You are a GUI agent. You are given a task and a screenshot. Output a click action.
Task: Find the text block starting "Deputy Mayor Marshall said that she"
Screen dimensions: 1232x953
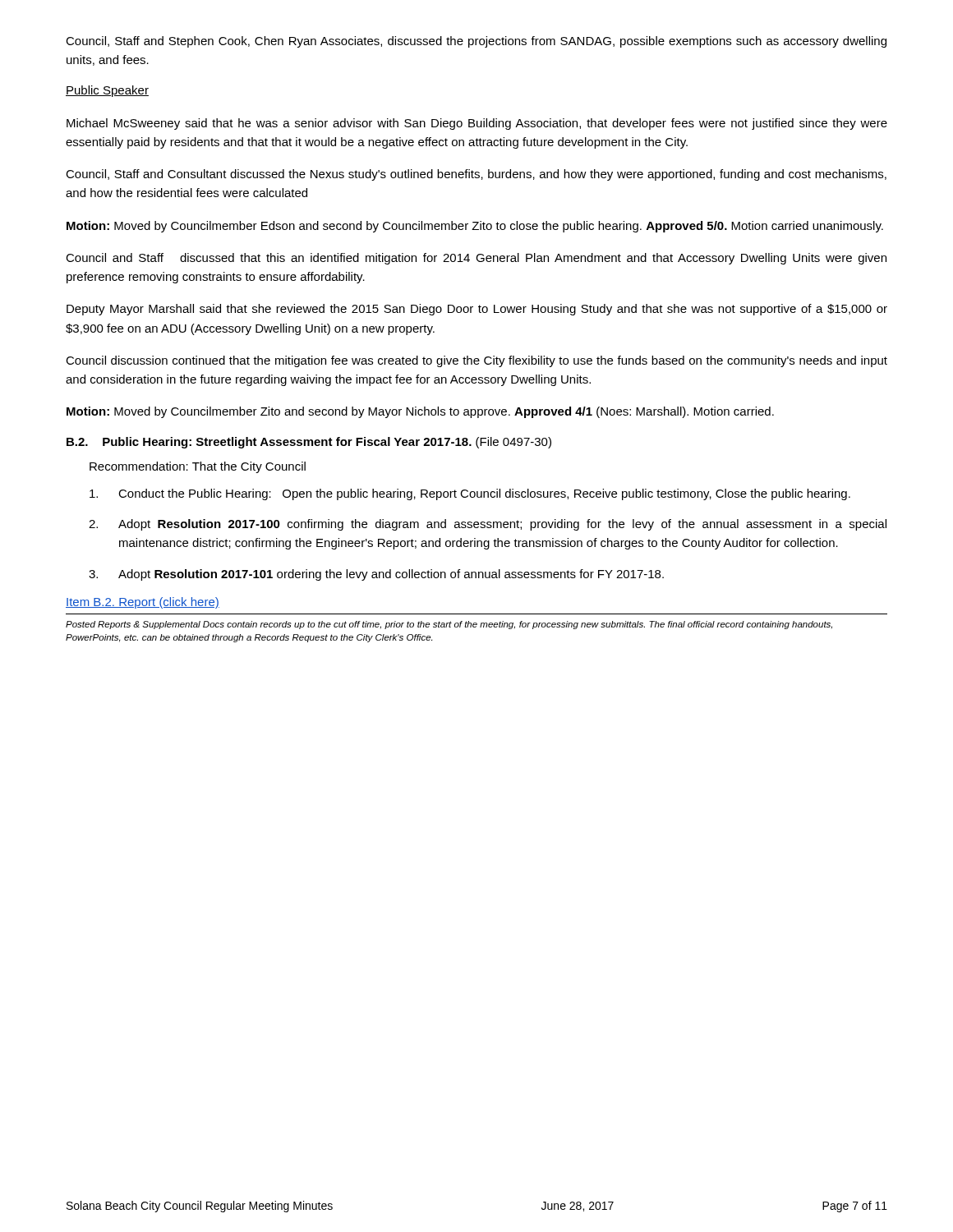(476, 318)
